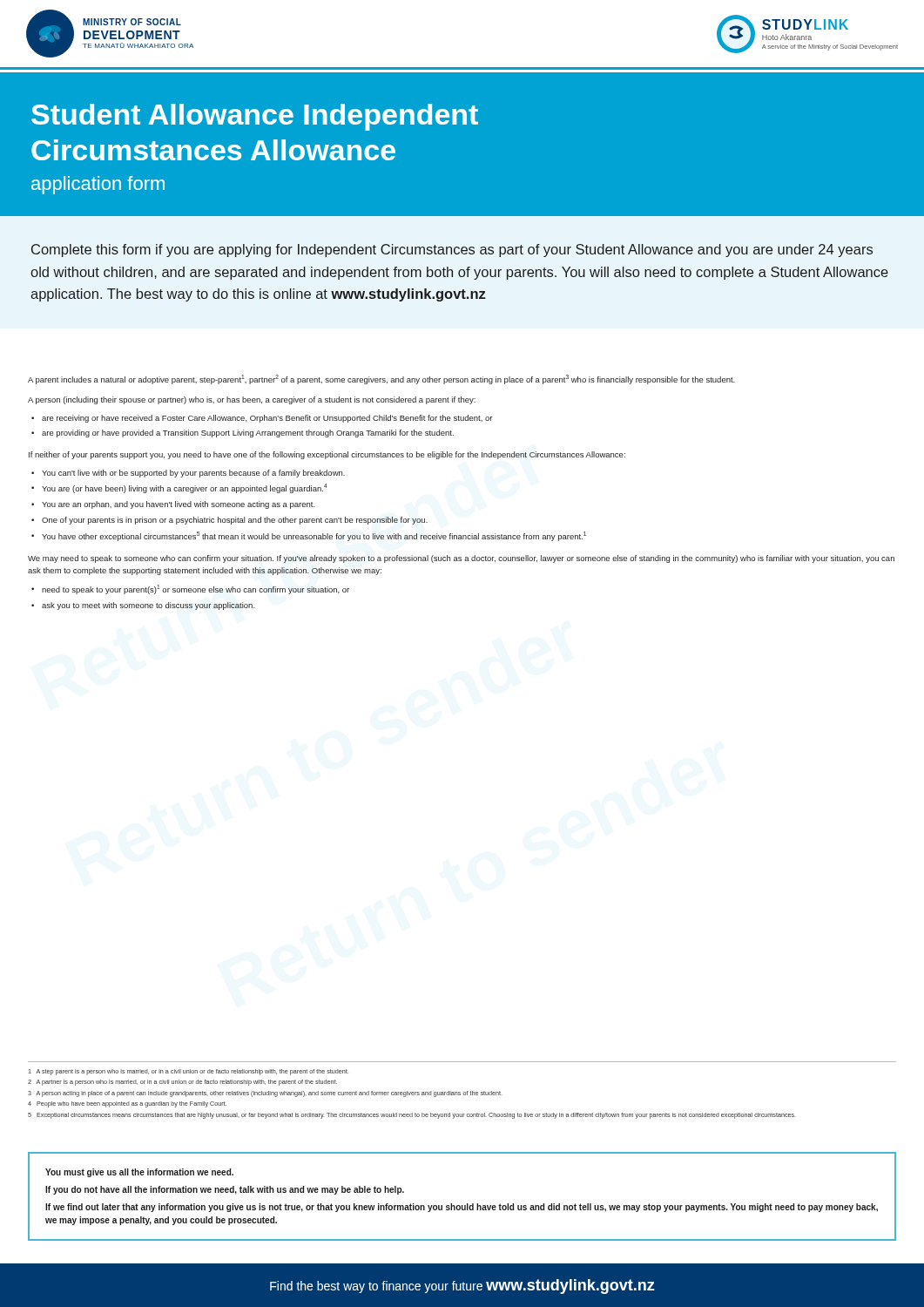Click on the text starting "•are providing or have"
Viewport: 924px width, 1307px height.
[x=243, y=434]
